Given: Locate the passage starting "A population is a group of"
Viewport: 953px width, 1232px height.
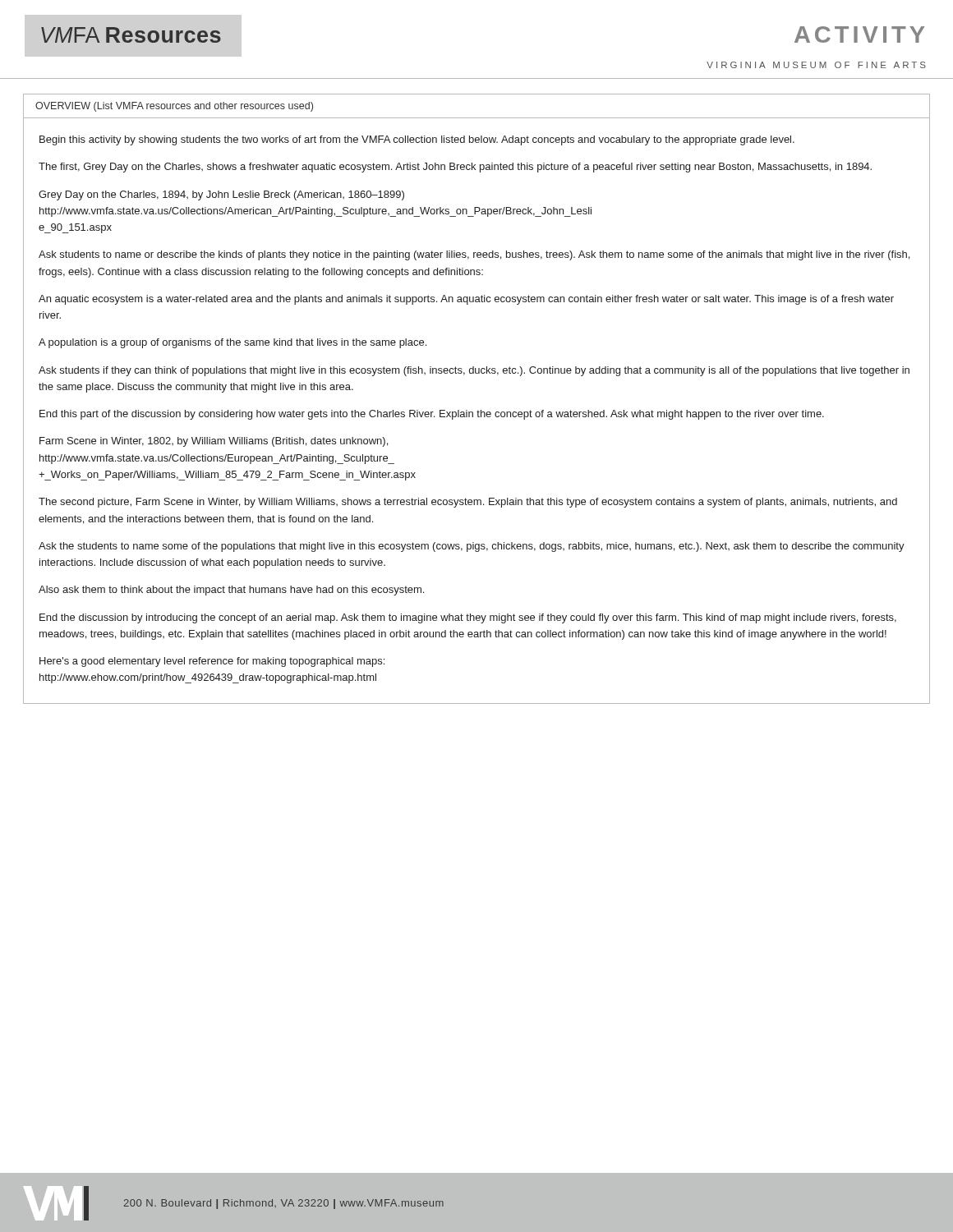Looking at the screenshot, I should (x=233, y=342).
